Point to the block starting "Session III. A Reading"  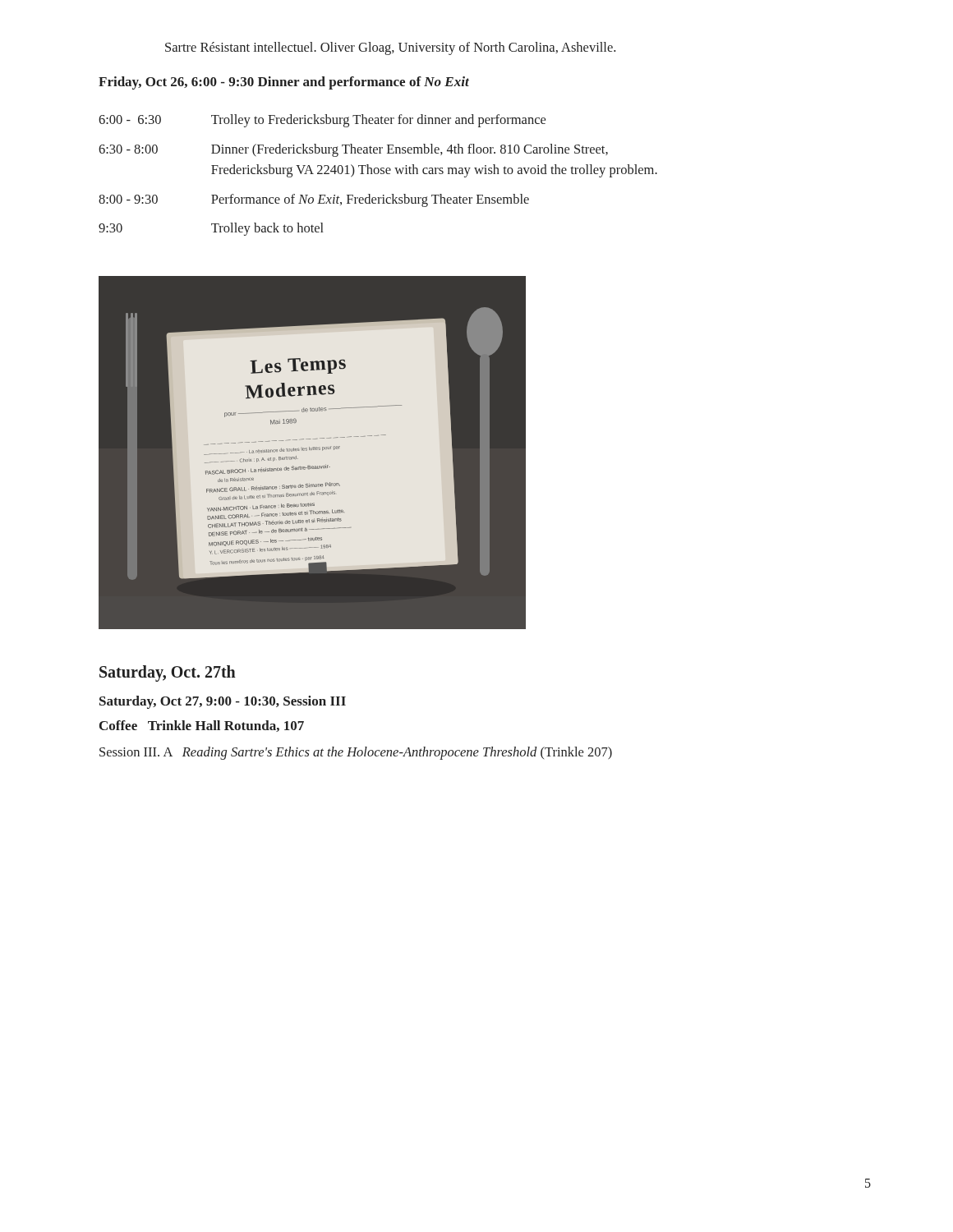point(355,752)
